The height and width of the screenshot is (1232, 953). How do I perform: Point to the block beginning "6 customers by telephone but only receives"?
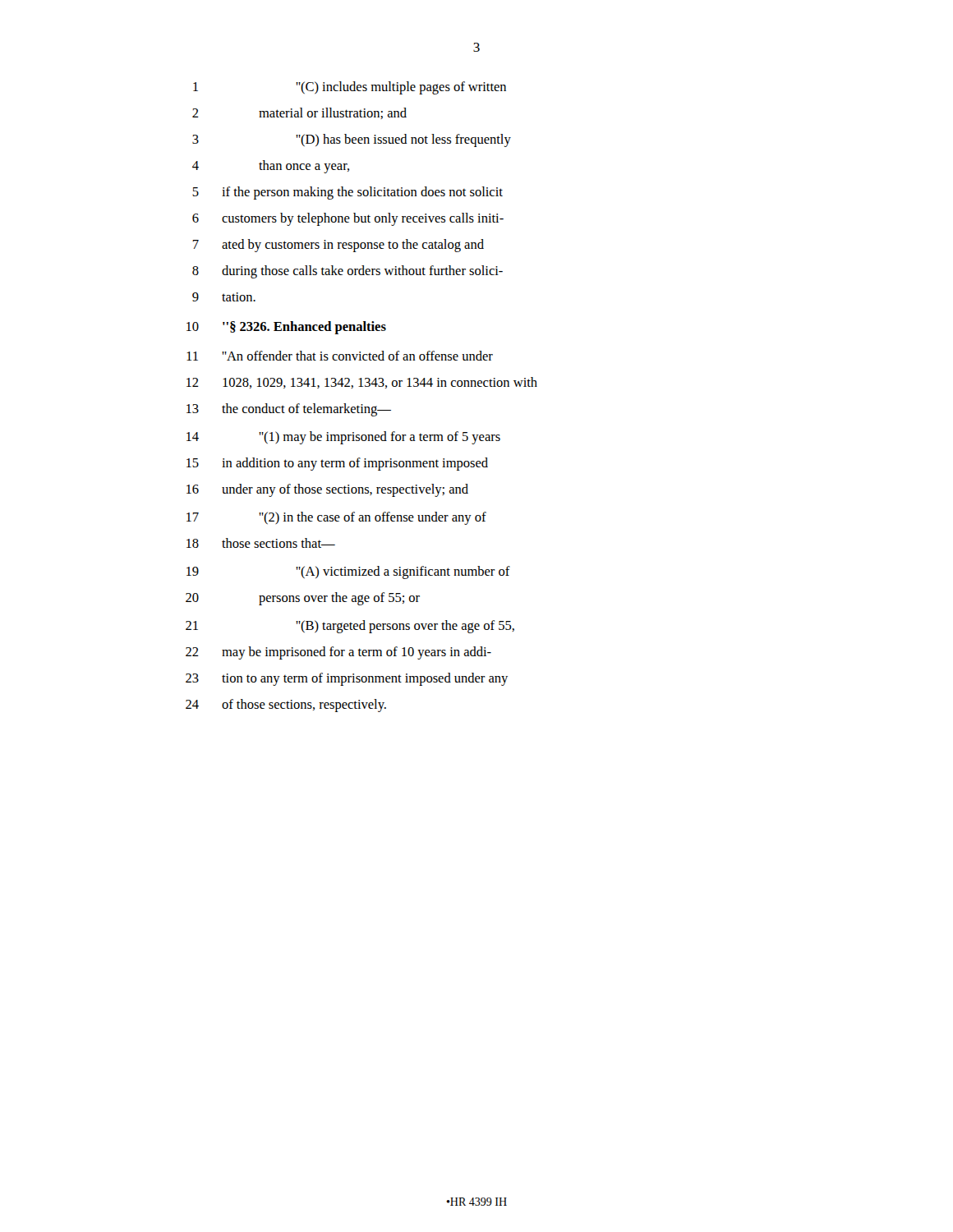(x=505, y=218)
